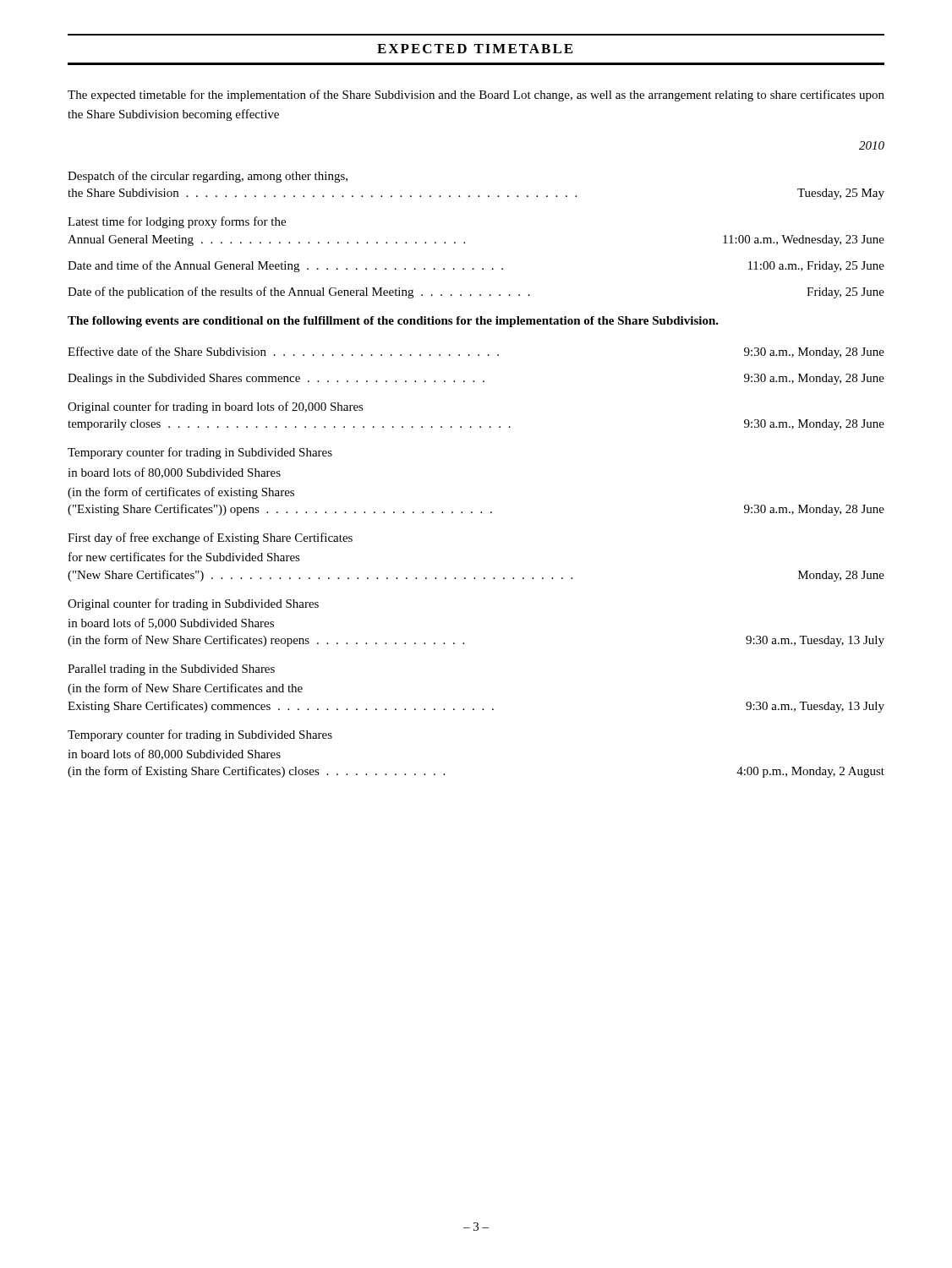
Task: Navigate to the passage starting "Effective date of the Share Subdivision"
Action: 476,352
